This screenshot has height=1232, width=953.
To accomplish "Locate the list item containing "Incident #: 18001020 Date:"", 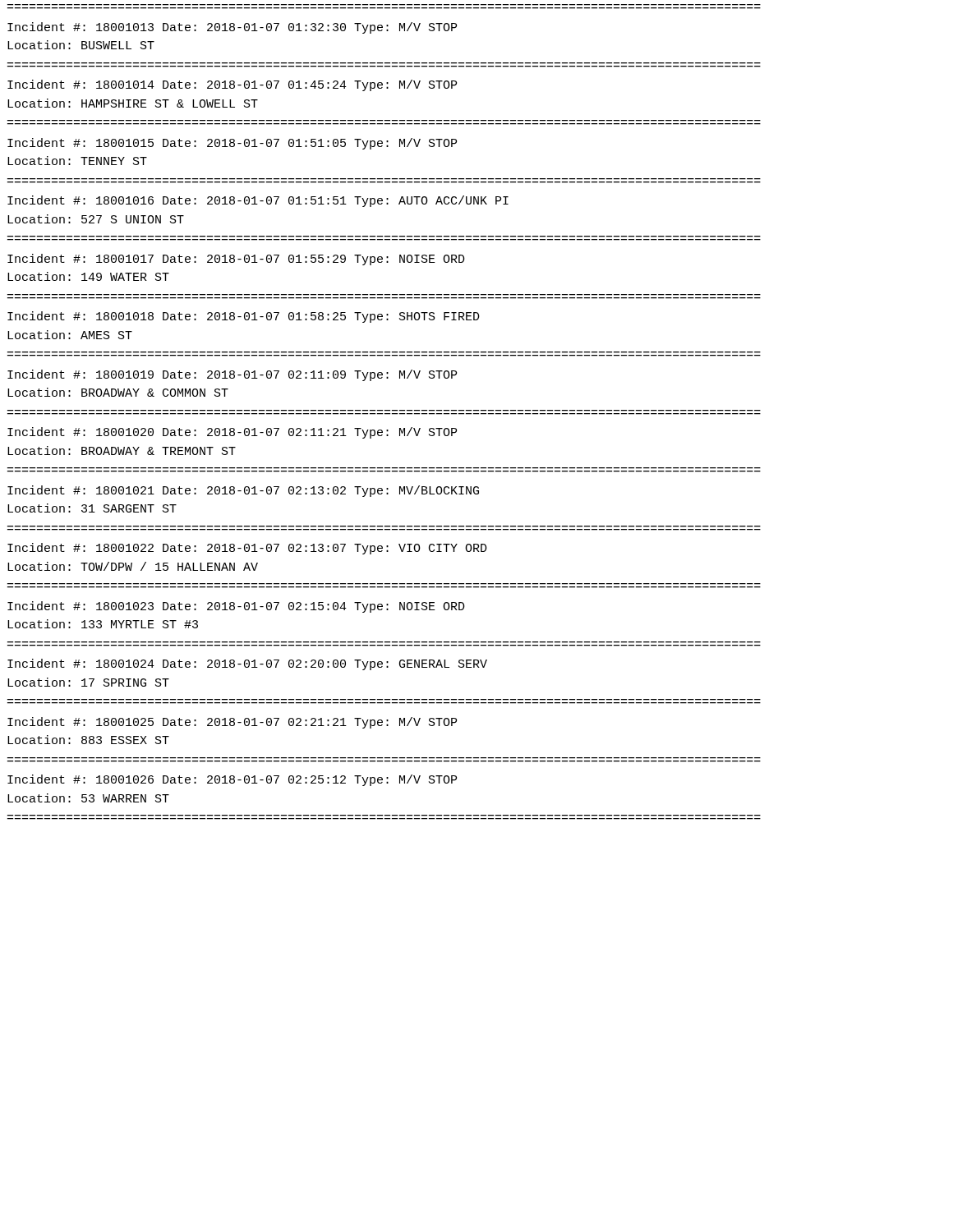I will click(232, 433).
